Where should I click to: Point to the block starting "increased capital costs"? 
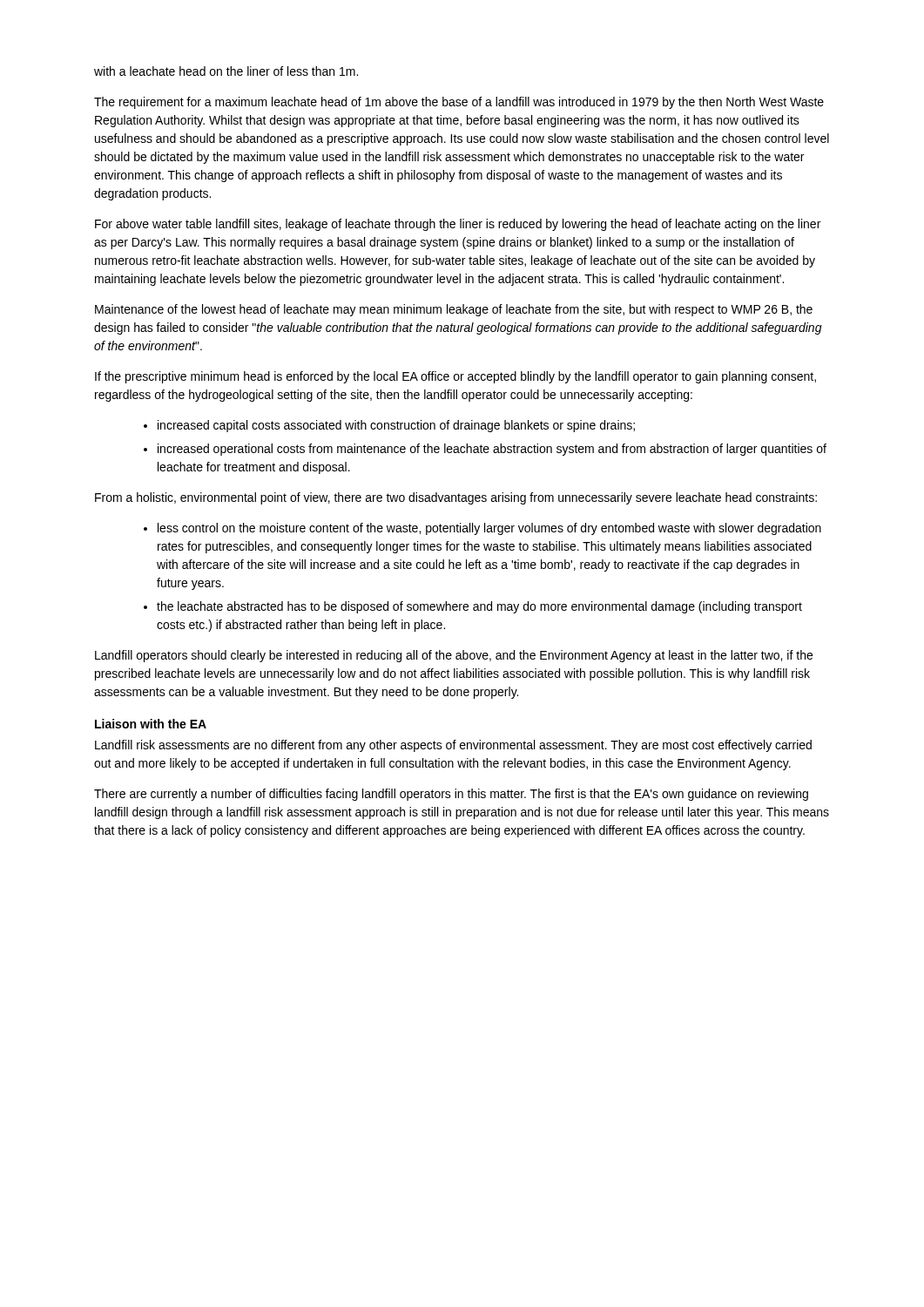point(396,425)
